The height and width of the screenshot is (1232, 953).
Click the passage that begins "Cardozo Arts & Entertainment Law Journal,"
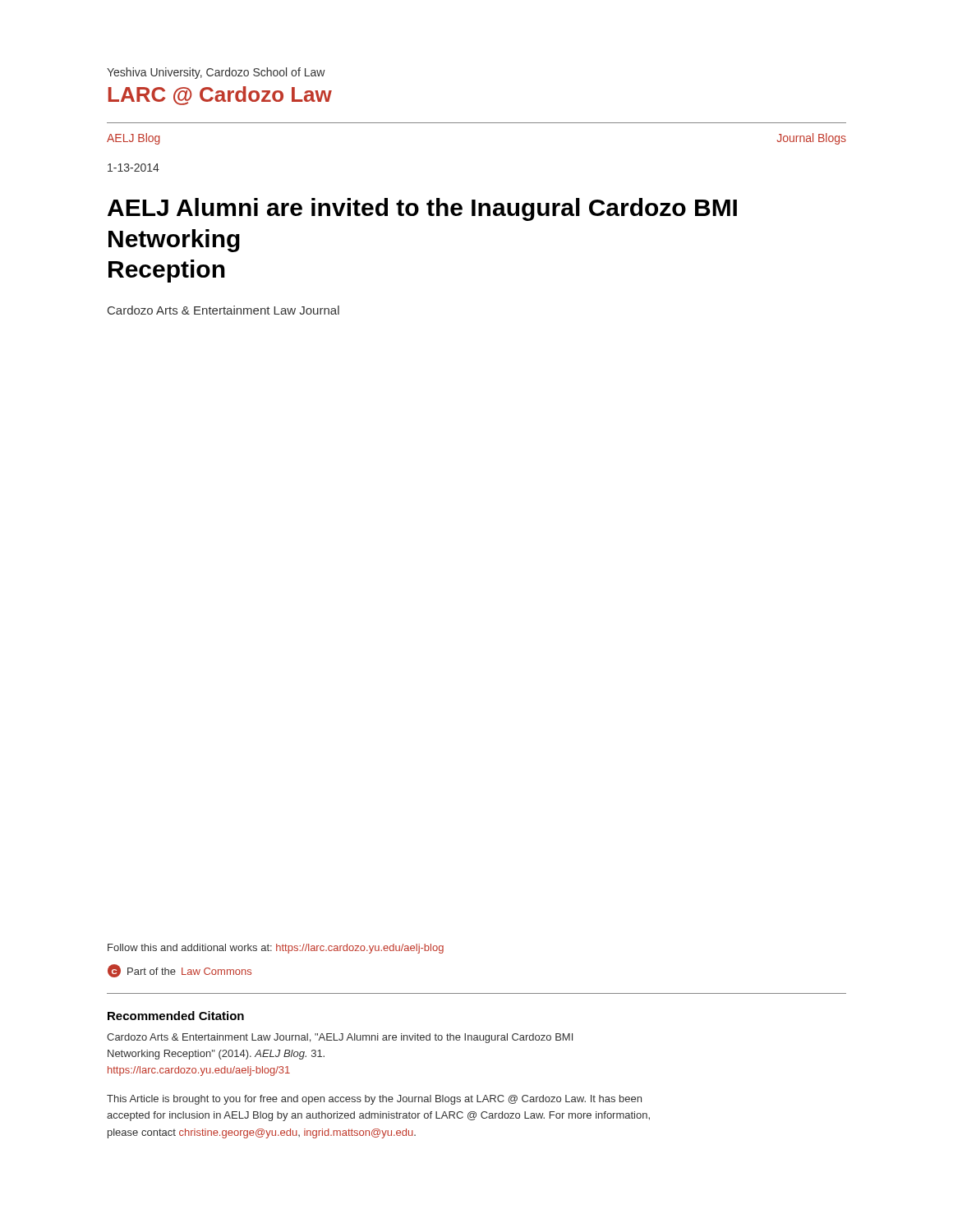click(x=340, y=1038)
